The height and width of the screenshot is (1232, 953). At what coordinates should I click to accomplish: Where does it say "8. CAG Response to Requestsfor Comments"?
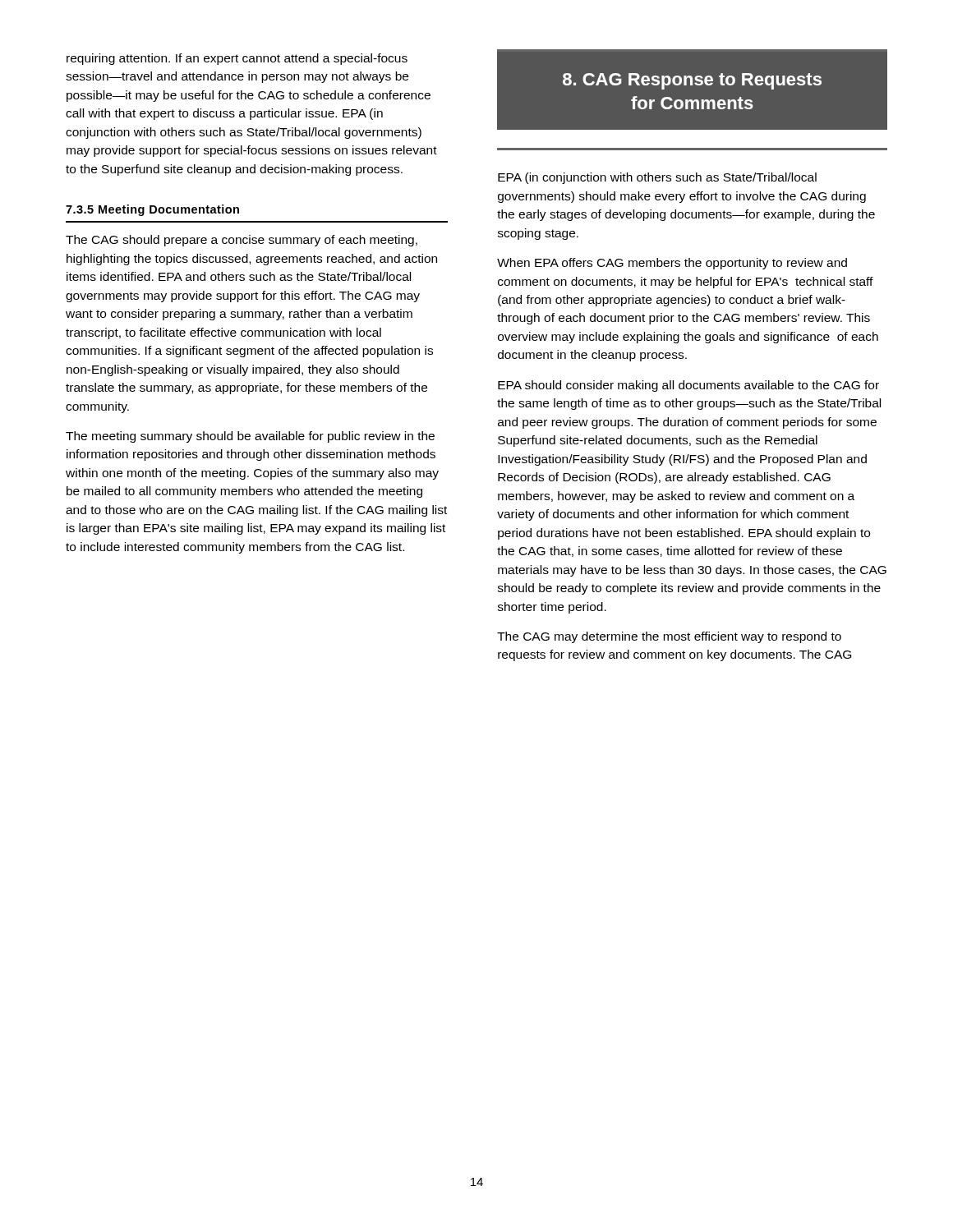(692, 100)
